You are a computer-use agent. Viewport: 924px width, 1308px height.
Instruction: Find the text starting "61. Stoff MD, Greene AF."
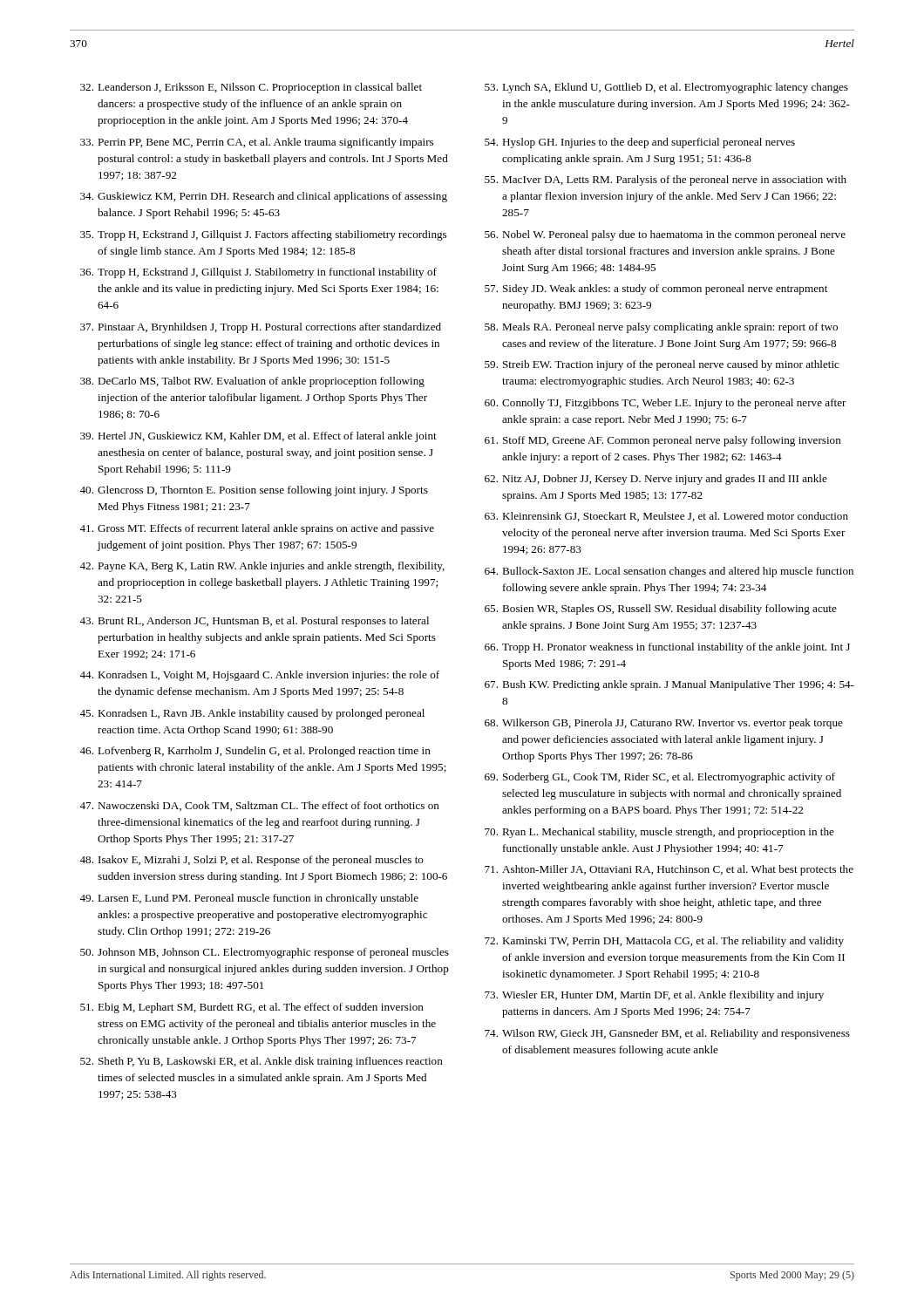(664, 448)
